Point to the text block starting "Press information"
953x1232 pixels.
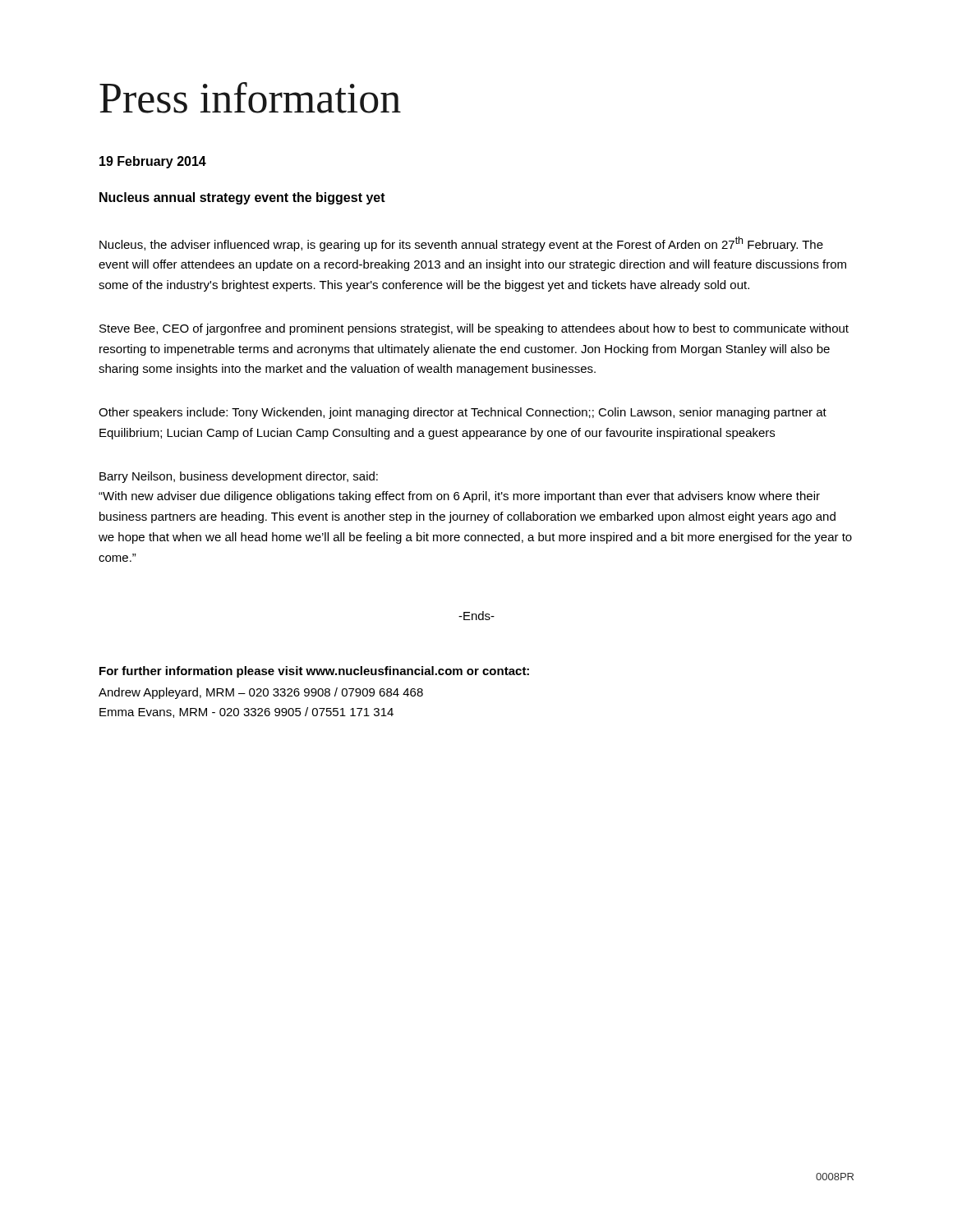[x=250, y=98]
